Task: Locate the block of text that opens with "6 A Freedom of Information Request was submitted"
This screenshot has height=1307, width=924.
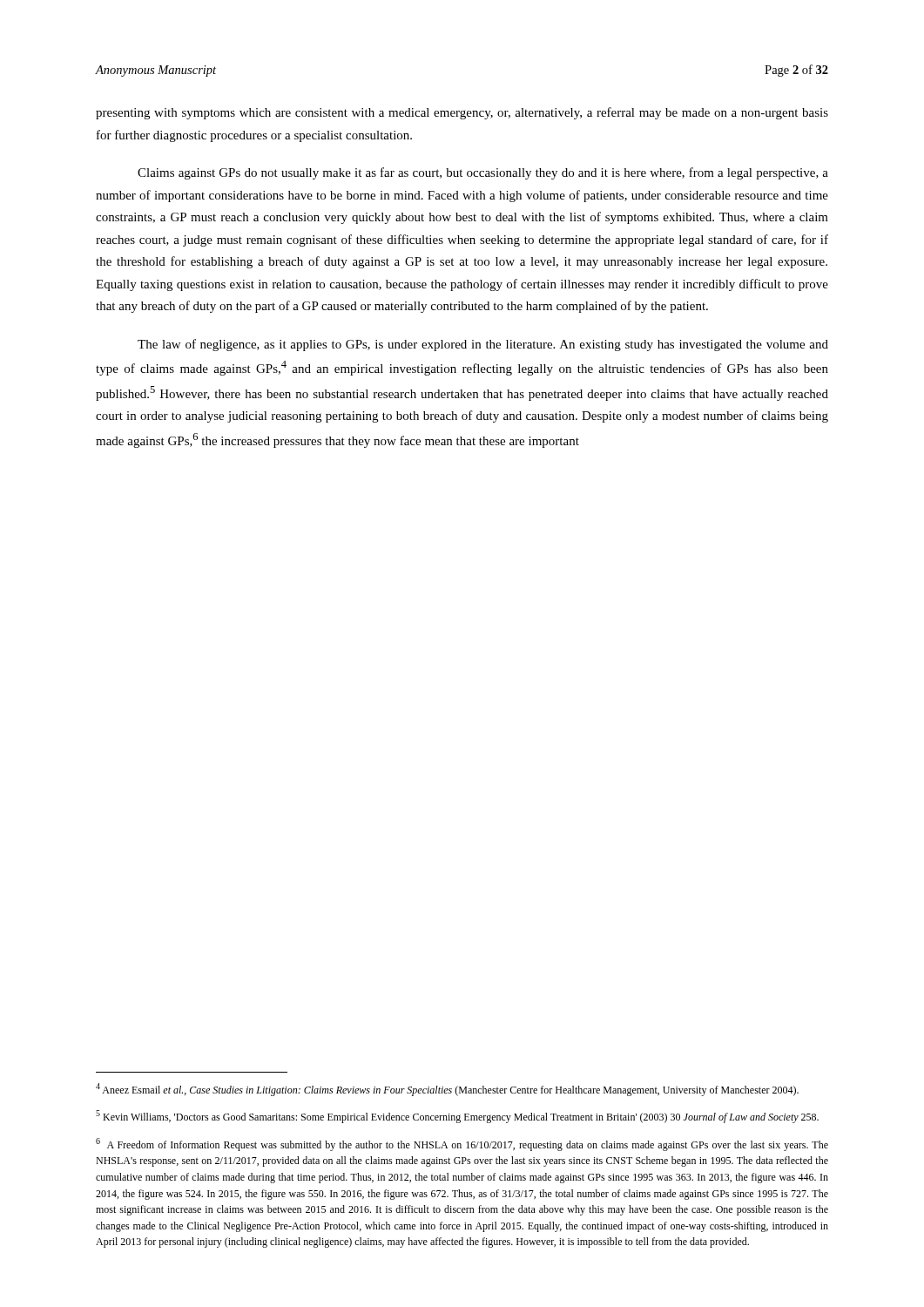Action: click(462, 1192)
